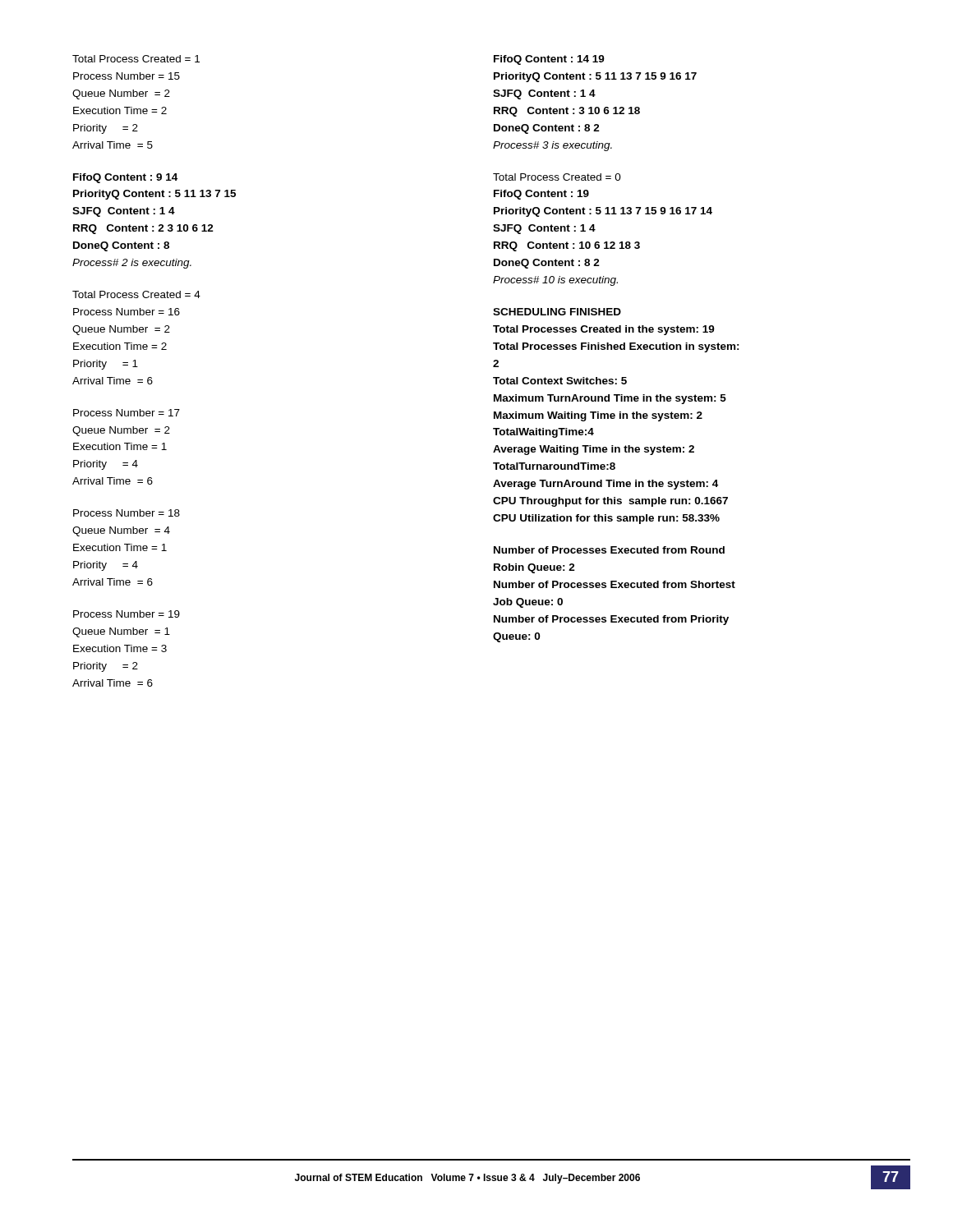Find the element starting "SCHEDULING FINISHED Total Processes Created in the"
The width and height of the screenshot is (953, 1232).
coord(616,415)
